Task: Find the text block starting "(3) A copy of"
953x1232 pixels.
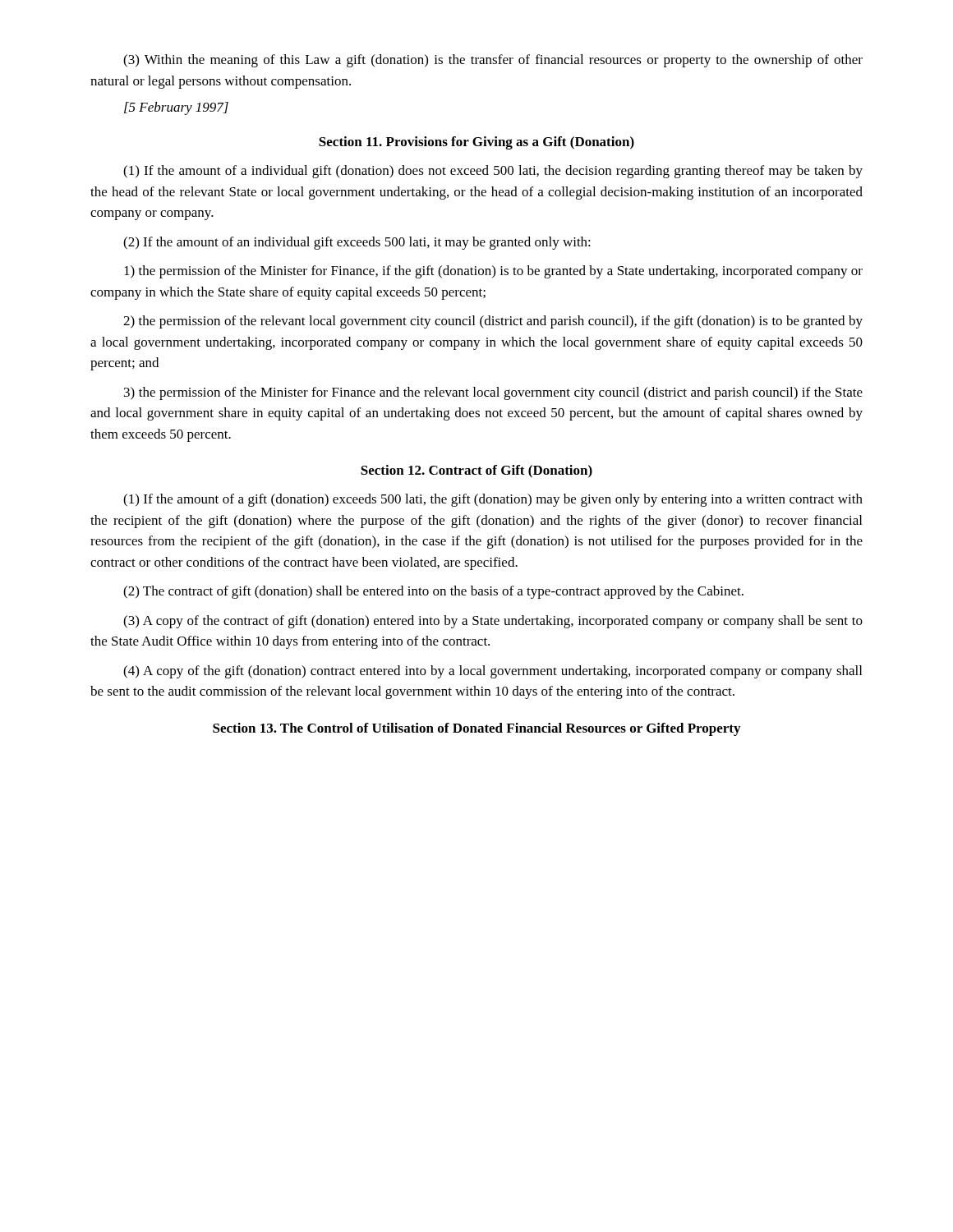Action: [476, 631]
